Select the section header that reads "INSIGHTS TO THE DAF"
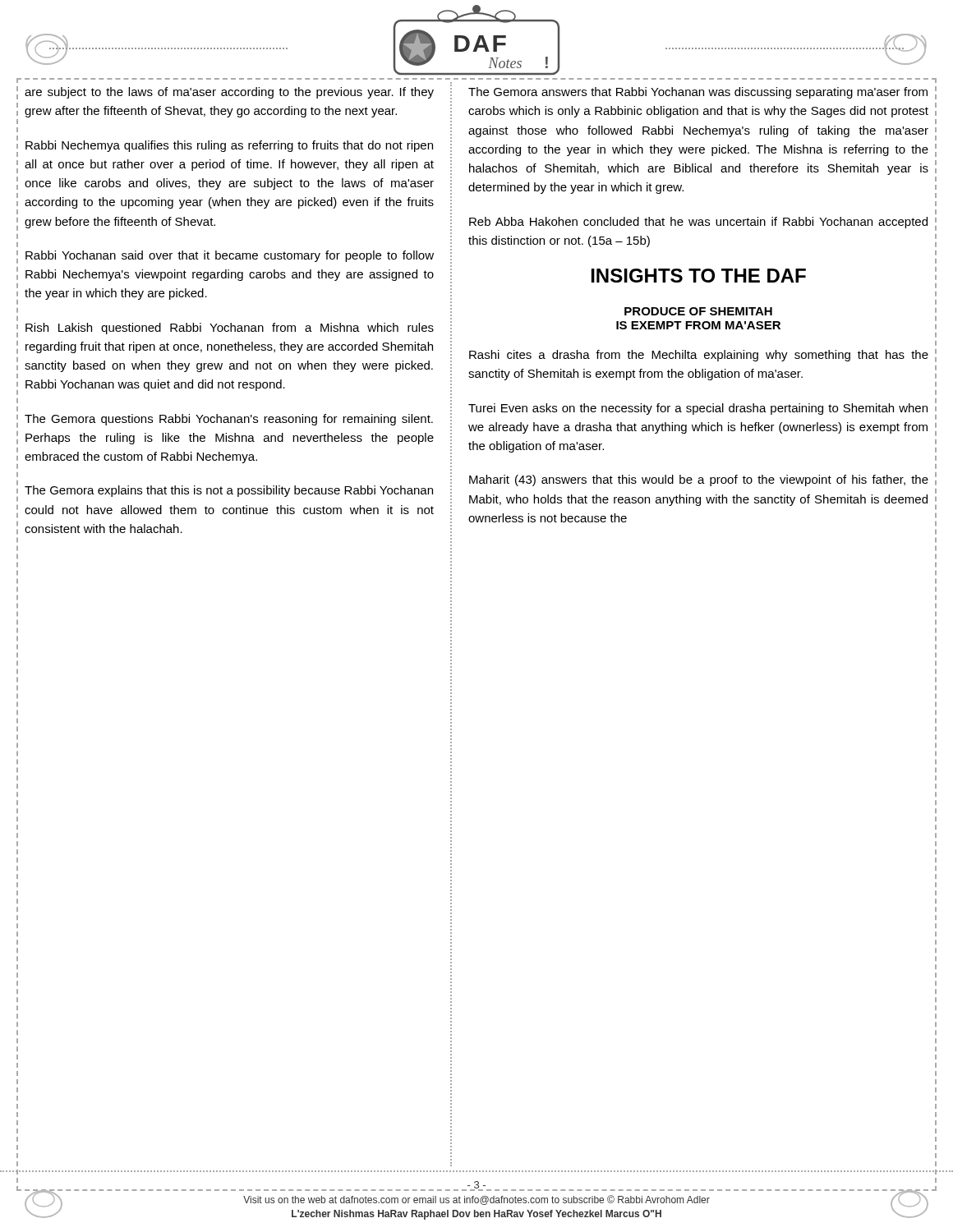 click(x=698, y=276)
